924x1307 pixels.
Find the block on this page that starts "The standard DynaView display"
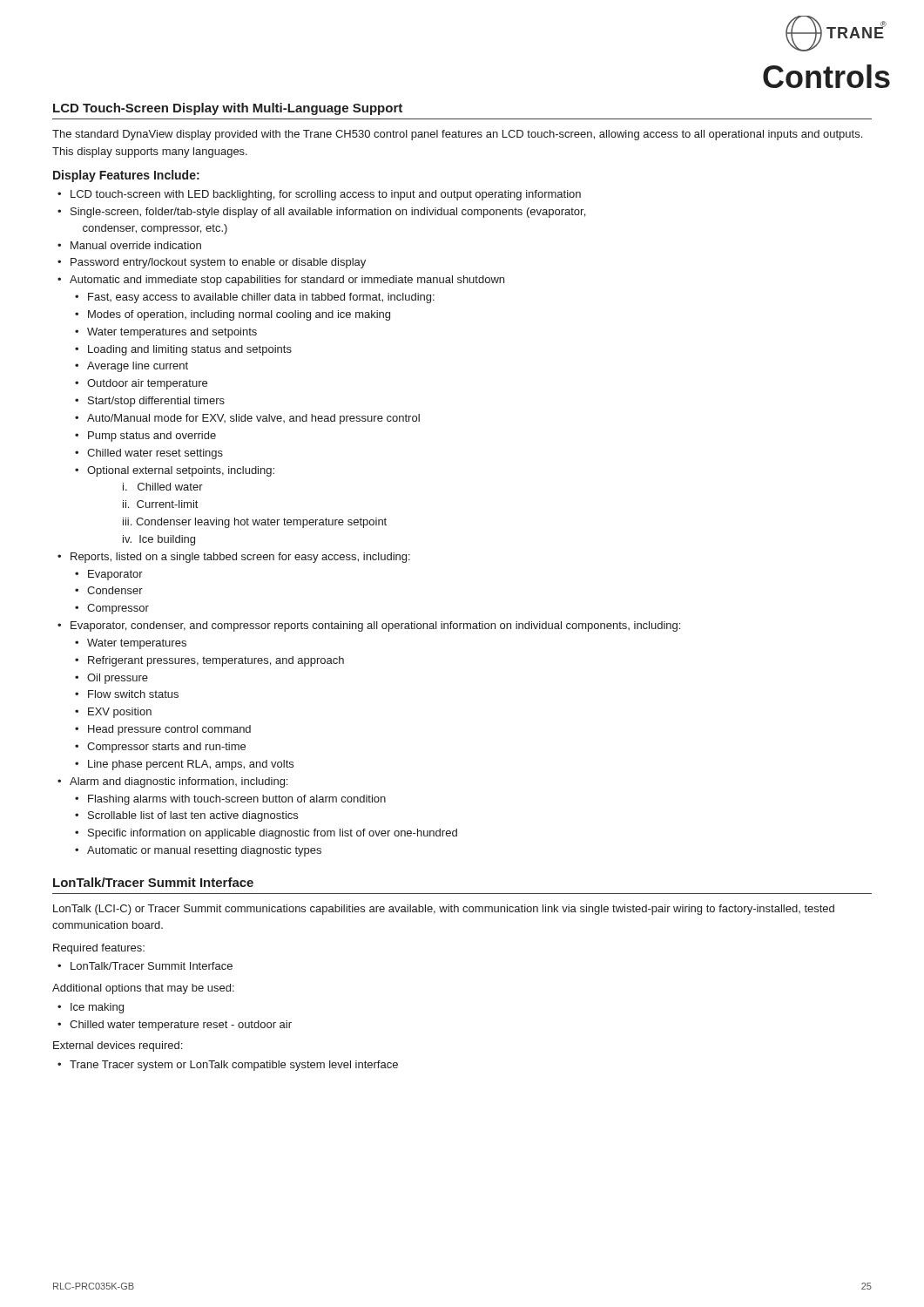pyautogui.click(x=458, y=142)
